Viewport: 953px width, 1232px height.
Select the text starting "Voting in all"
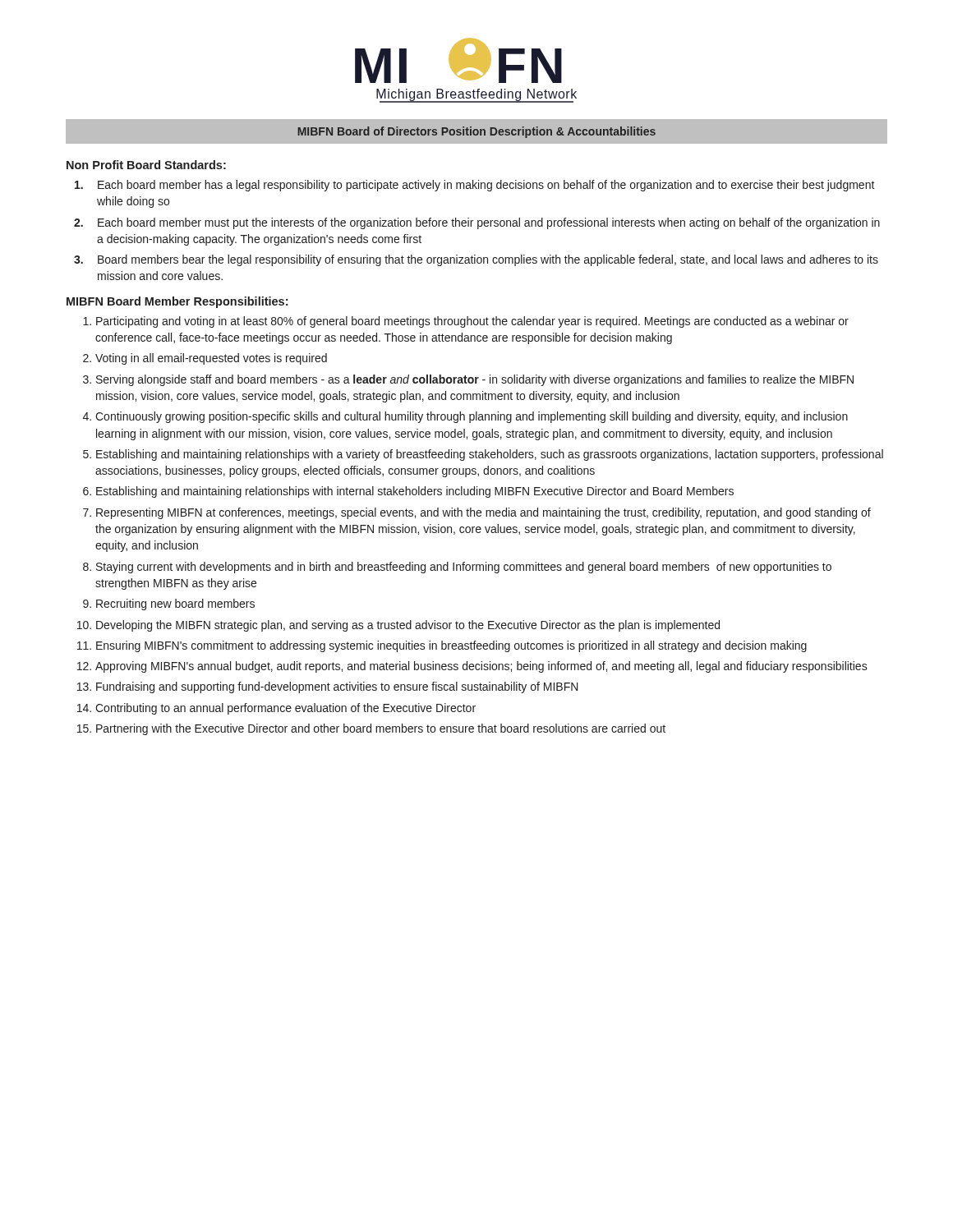coord(211,358)
